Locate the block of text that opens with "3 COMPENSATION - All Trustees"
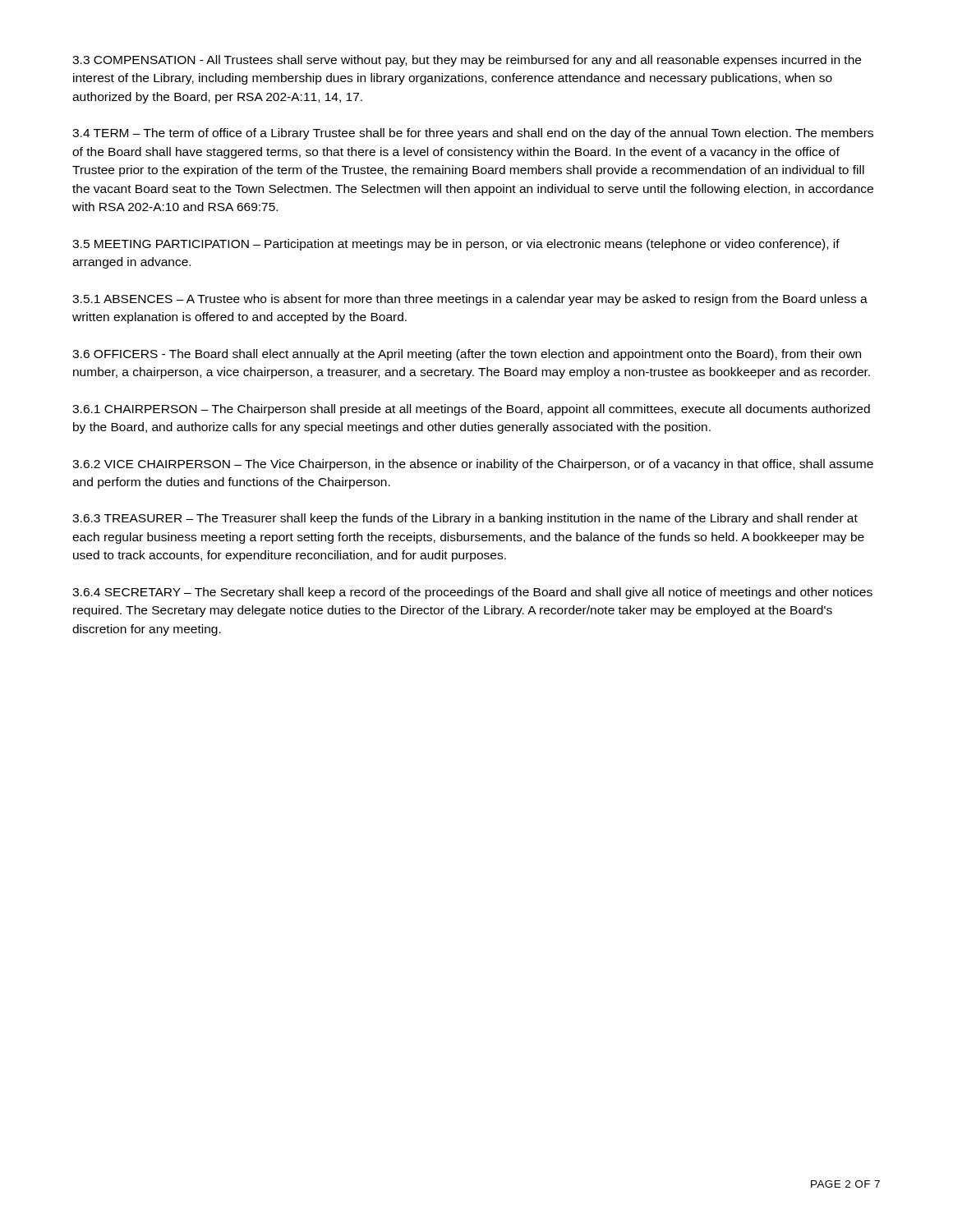The image size is (953, 1232). tap(467, 78)
